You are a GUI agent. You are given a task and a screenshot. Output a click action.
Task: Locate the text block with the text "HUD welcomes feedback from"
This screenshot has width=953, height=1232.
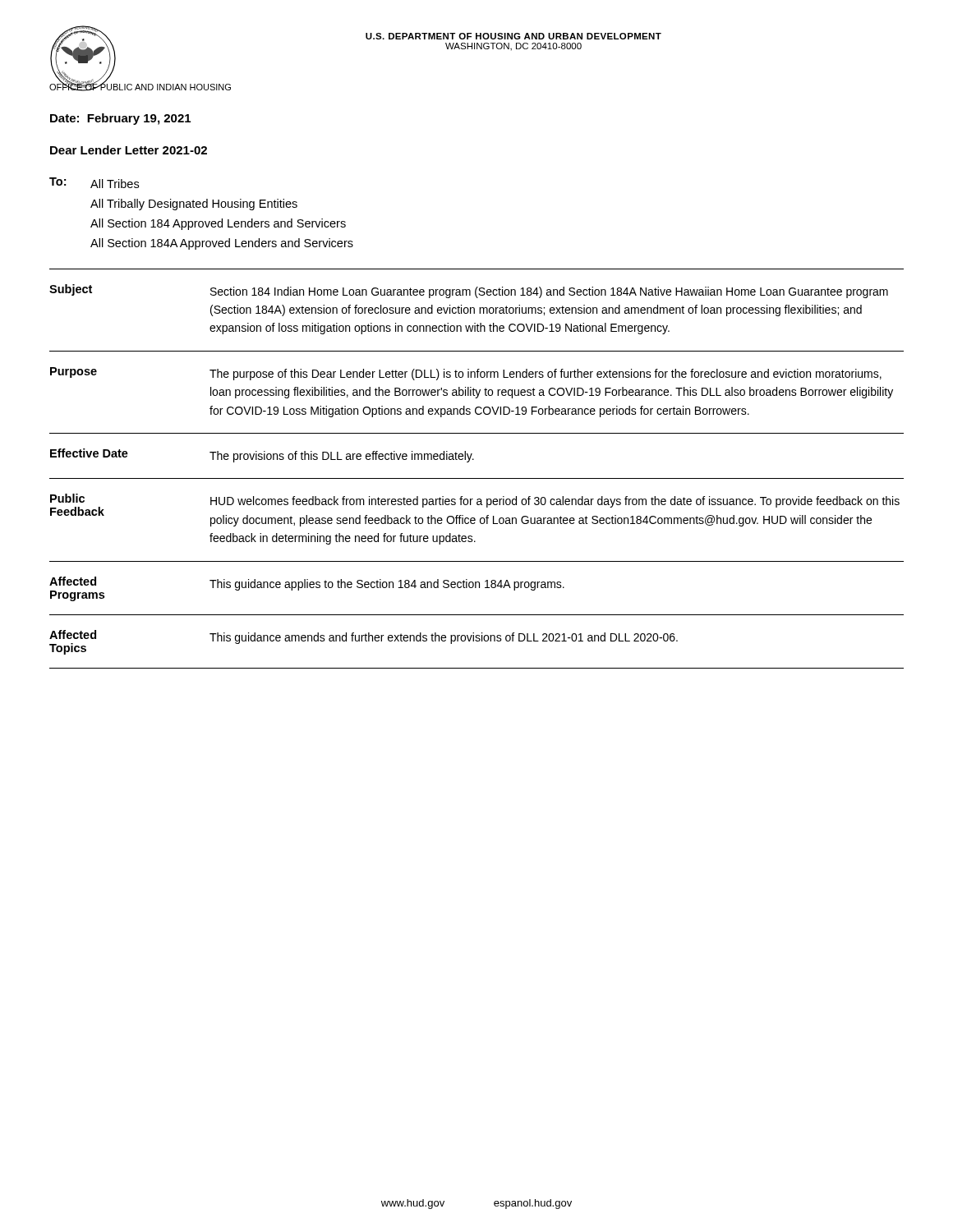click(x=555, y=520)
